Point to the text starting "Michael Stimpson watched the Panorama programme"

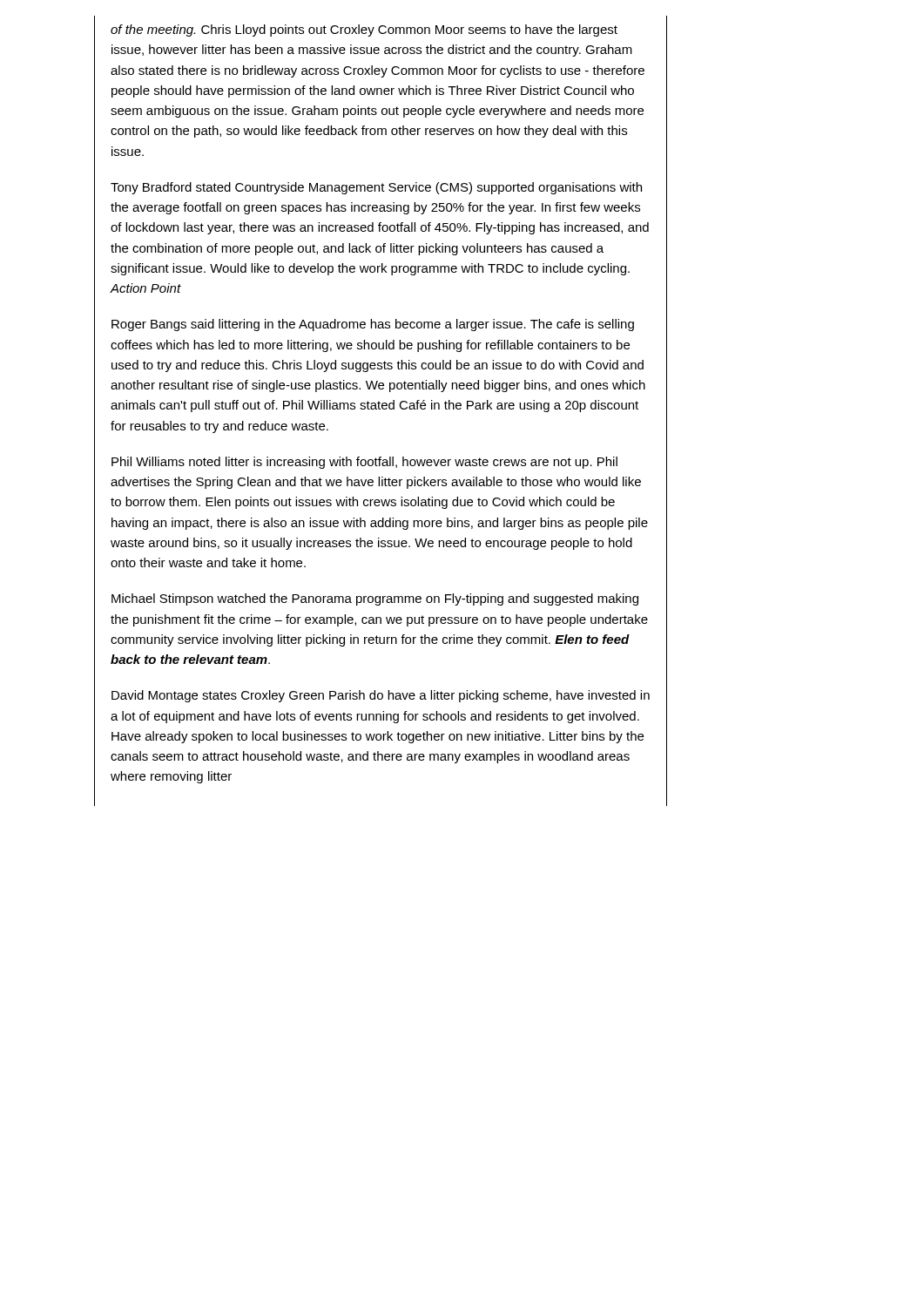click(379, 629)
